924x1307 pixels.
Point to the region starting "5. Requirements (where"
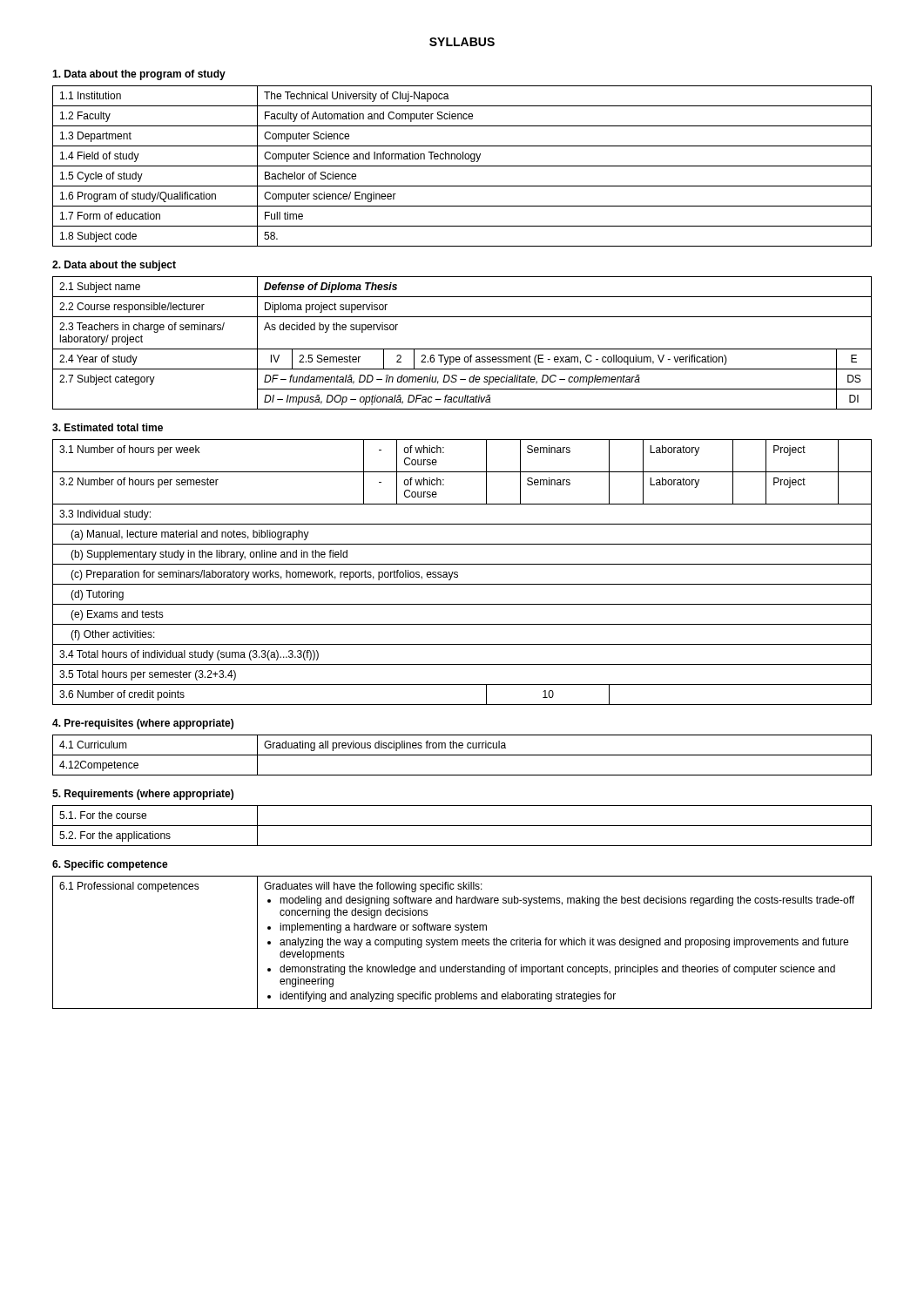[x=143, y=794]
